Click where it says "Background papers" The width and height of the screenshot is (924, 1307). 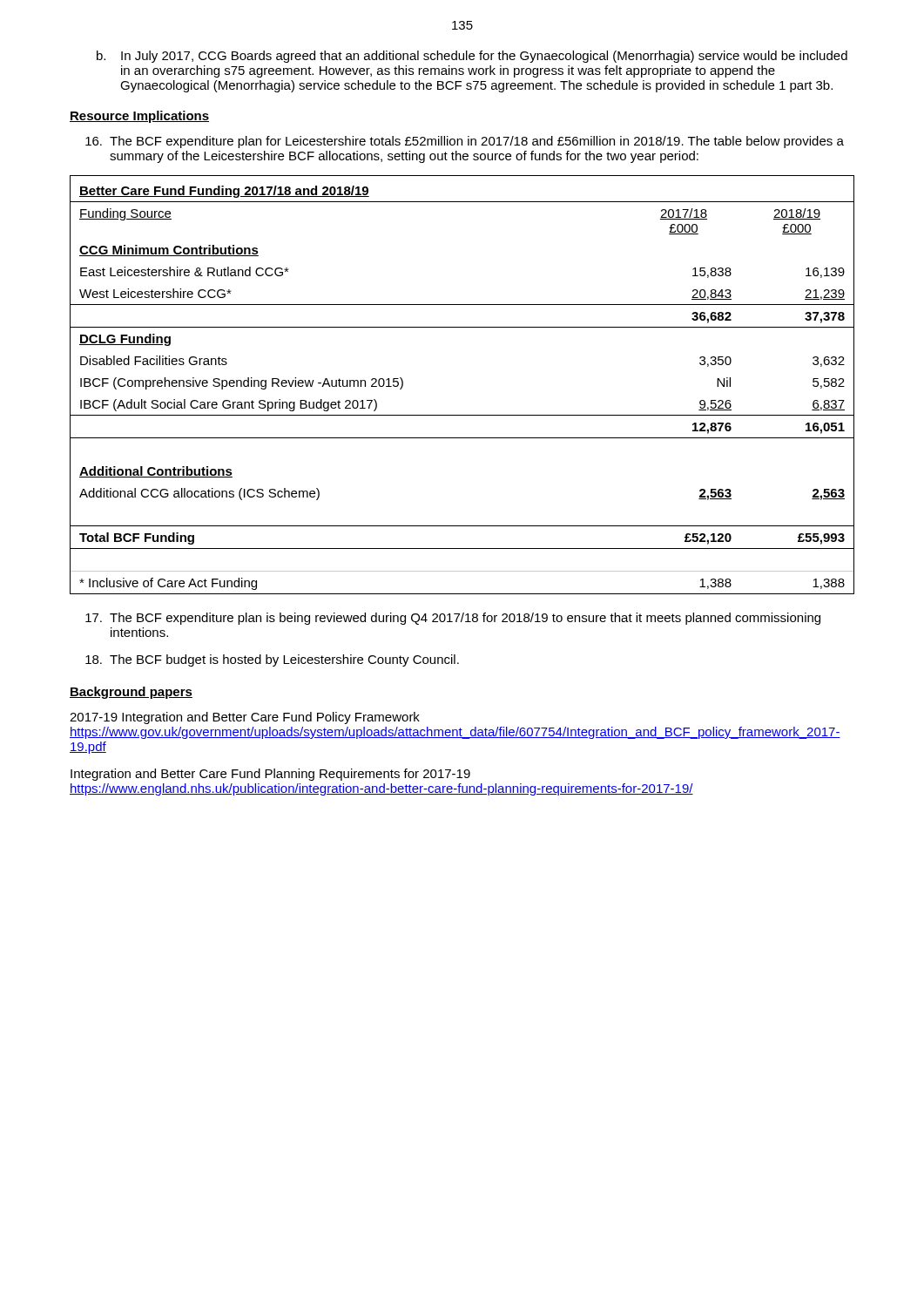click(x=131, y=691)
